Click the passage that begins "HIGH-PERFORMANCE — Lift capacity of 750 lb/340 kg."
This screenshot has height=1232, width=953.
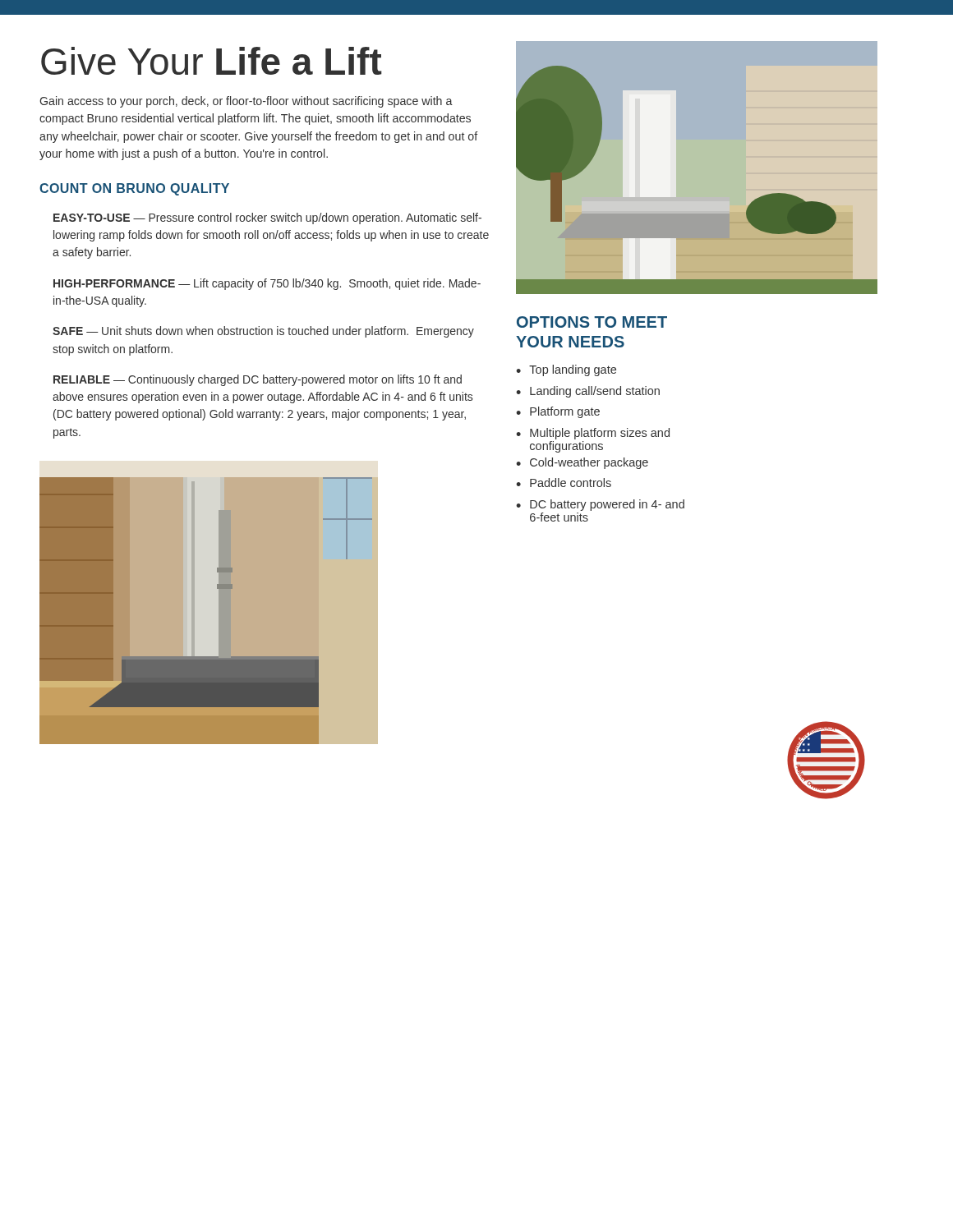pos(267,292)
